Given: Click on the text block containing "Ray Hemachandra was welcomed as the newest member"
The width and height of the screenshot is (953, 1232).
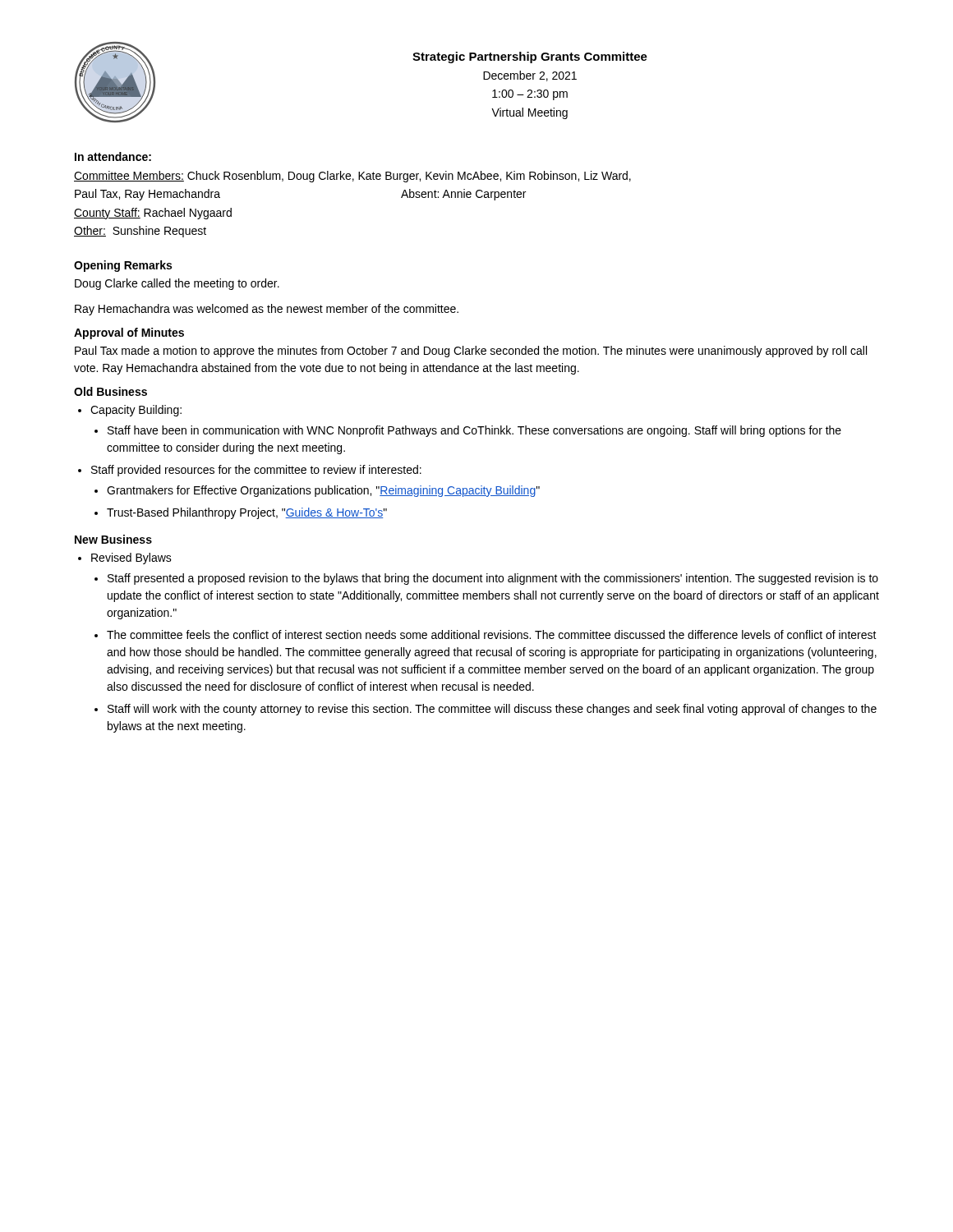Looking at the screenshot, I should point(267,308).
